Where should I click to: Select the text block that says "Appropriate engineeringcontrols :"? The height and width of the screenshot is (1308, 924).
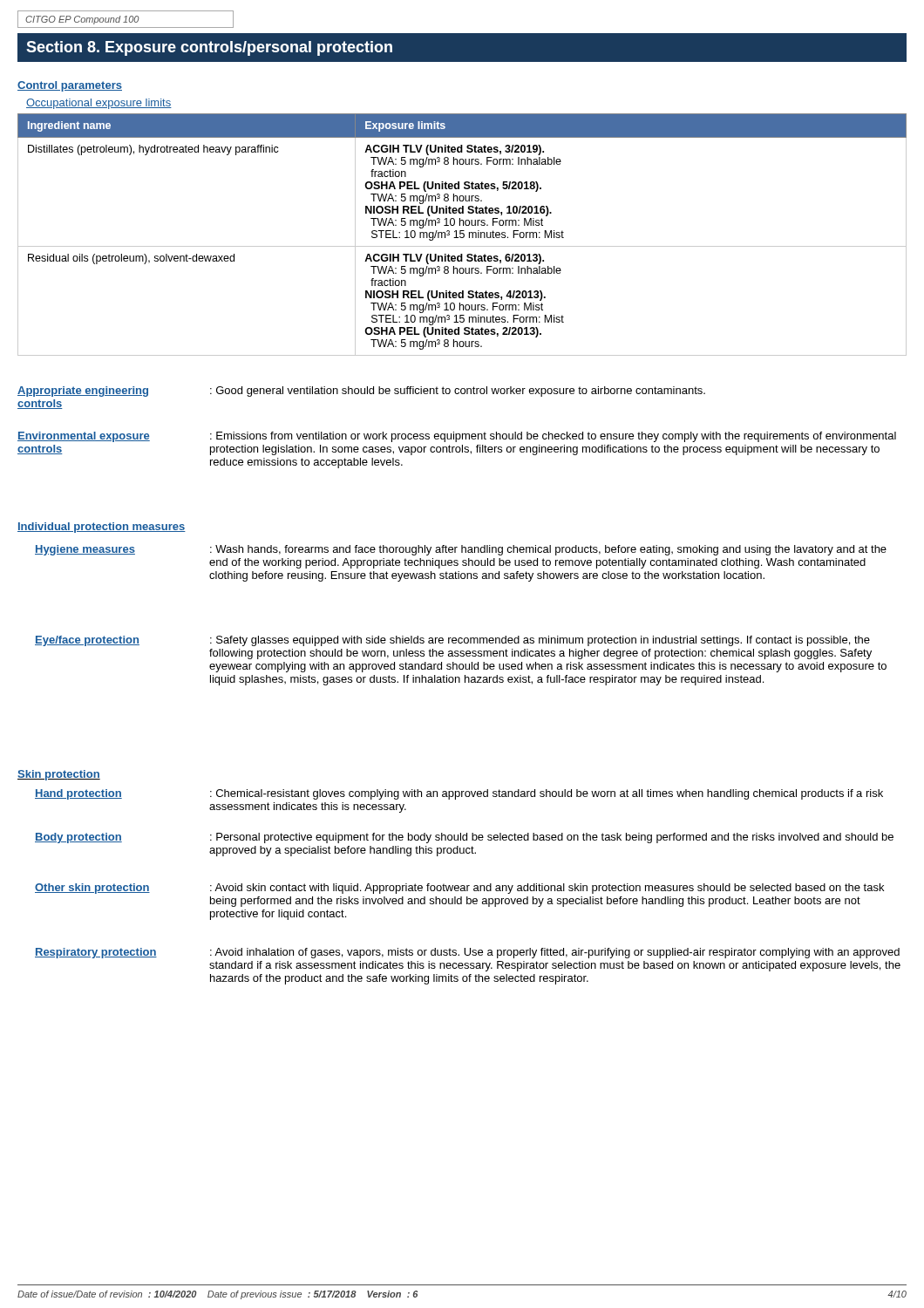pyautogui.click(x=462, y=397)
